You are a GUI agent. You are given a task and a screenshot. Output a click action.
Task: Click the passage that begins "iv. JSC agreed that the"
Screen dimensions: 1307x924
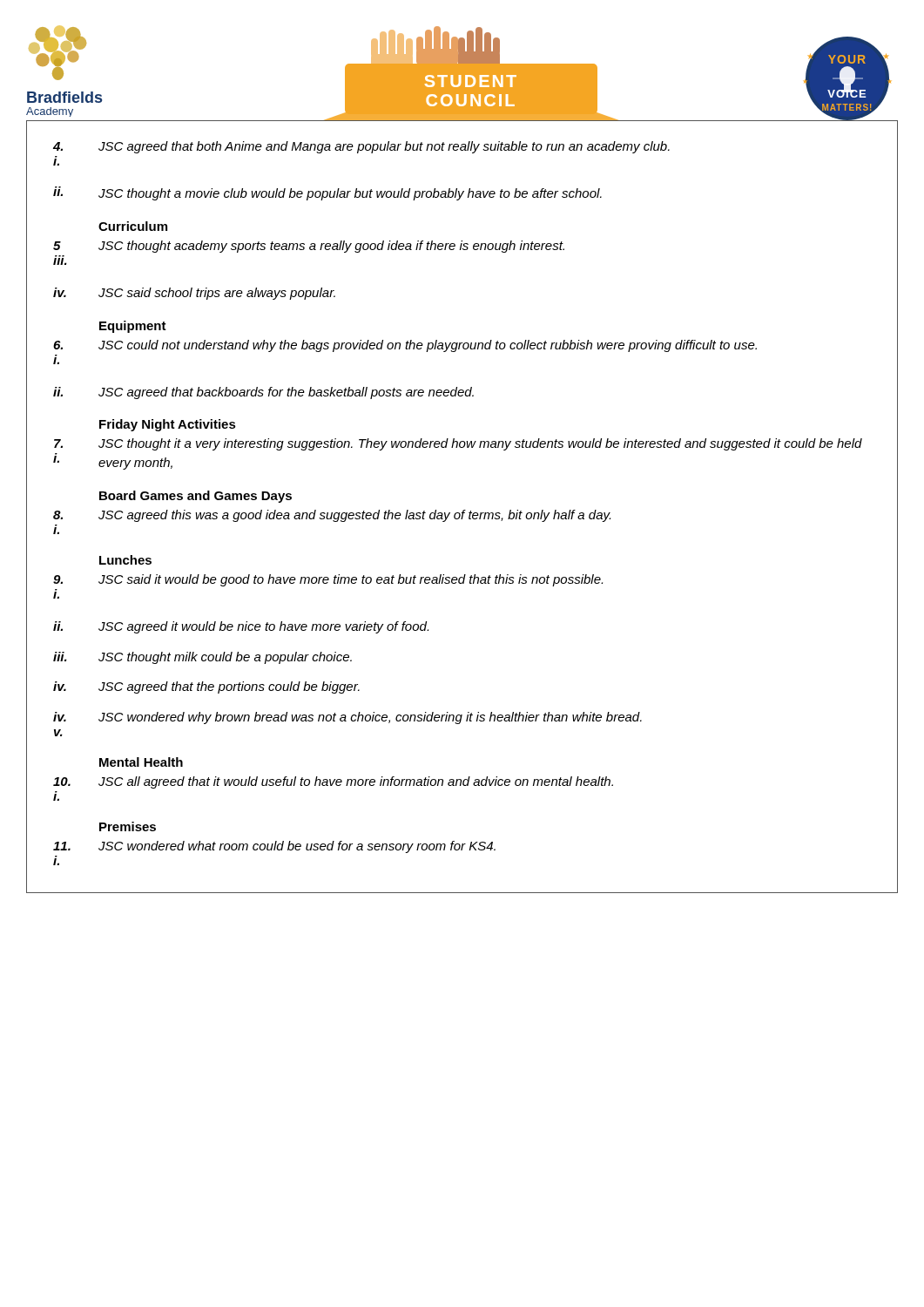point(206,687)
